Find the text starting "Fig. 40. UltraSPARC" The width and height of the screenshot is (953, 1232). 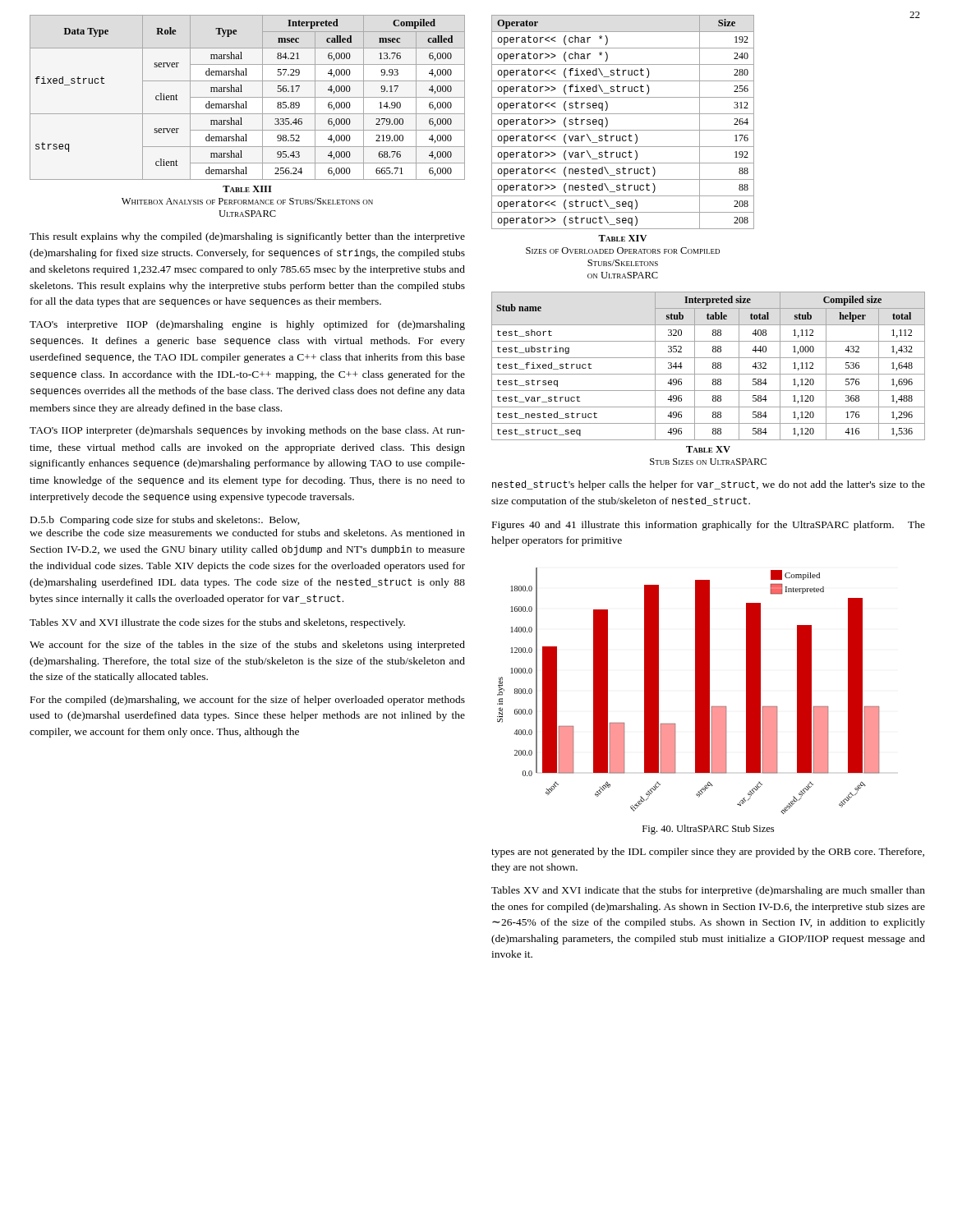pyautogui.click(x=708, y=829)
